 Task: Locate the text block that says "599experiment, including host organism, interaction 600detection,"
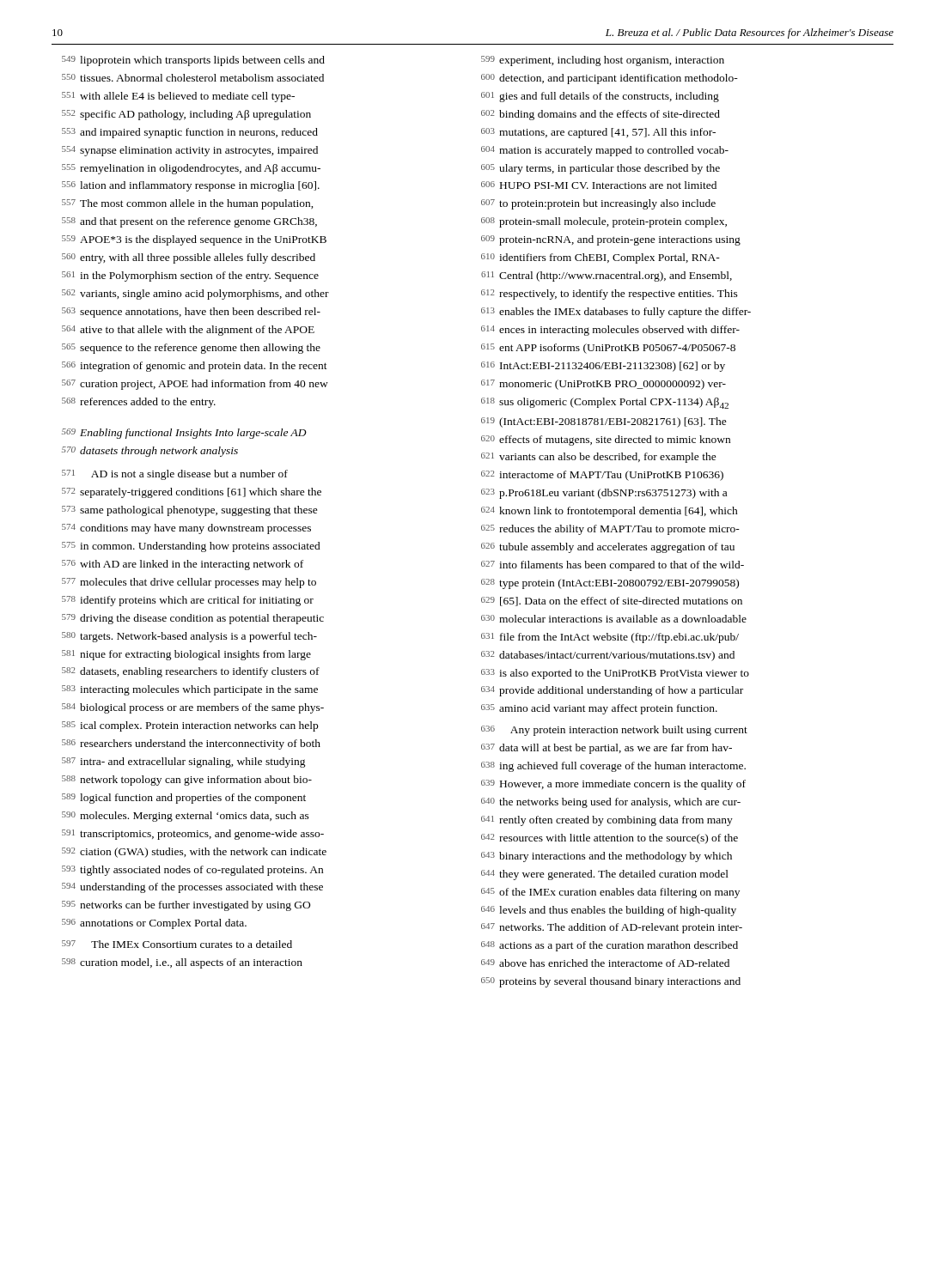(x=683, y=385)
